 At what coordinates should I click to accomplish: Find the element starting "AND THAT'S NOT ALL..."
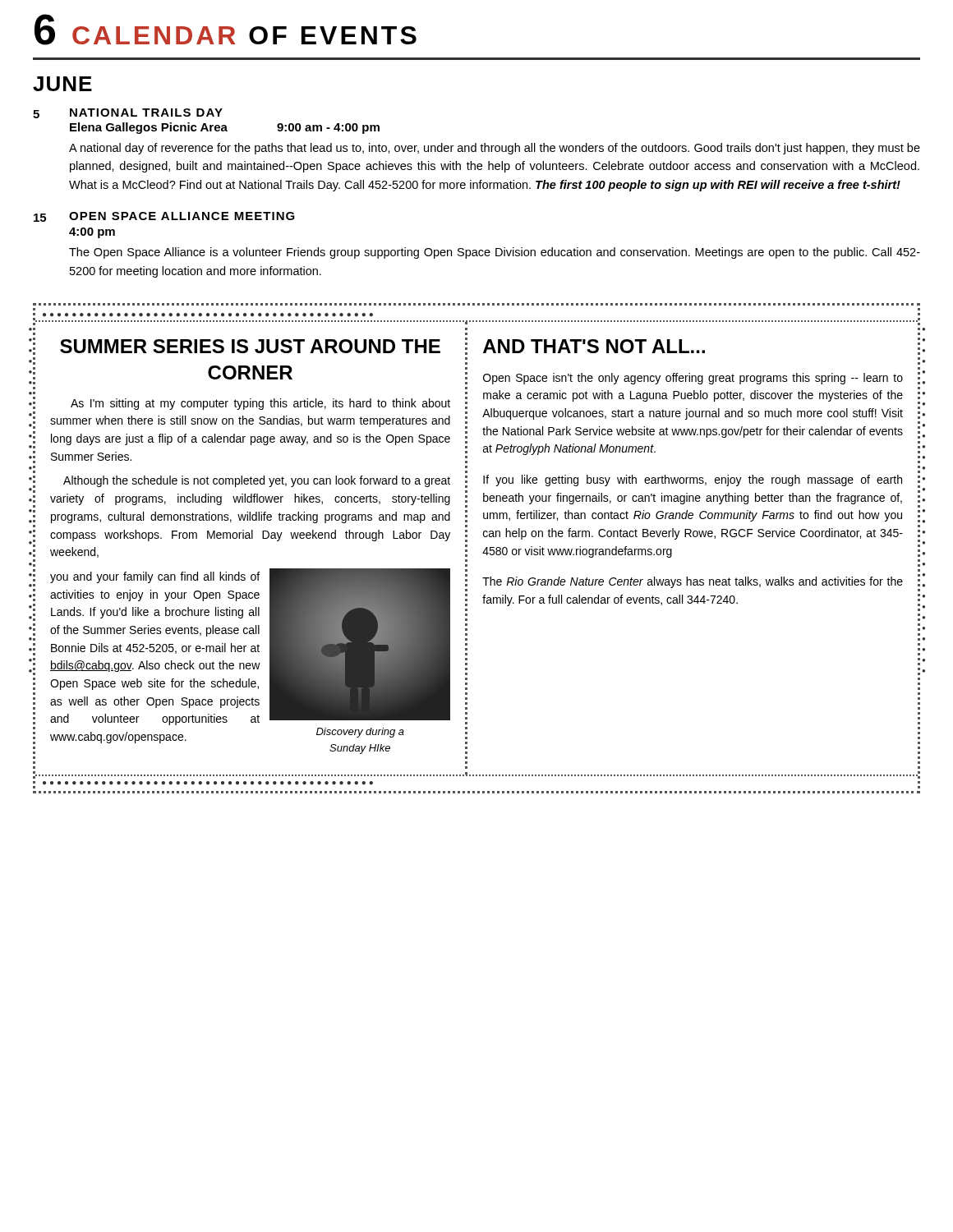point(594,346)
